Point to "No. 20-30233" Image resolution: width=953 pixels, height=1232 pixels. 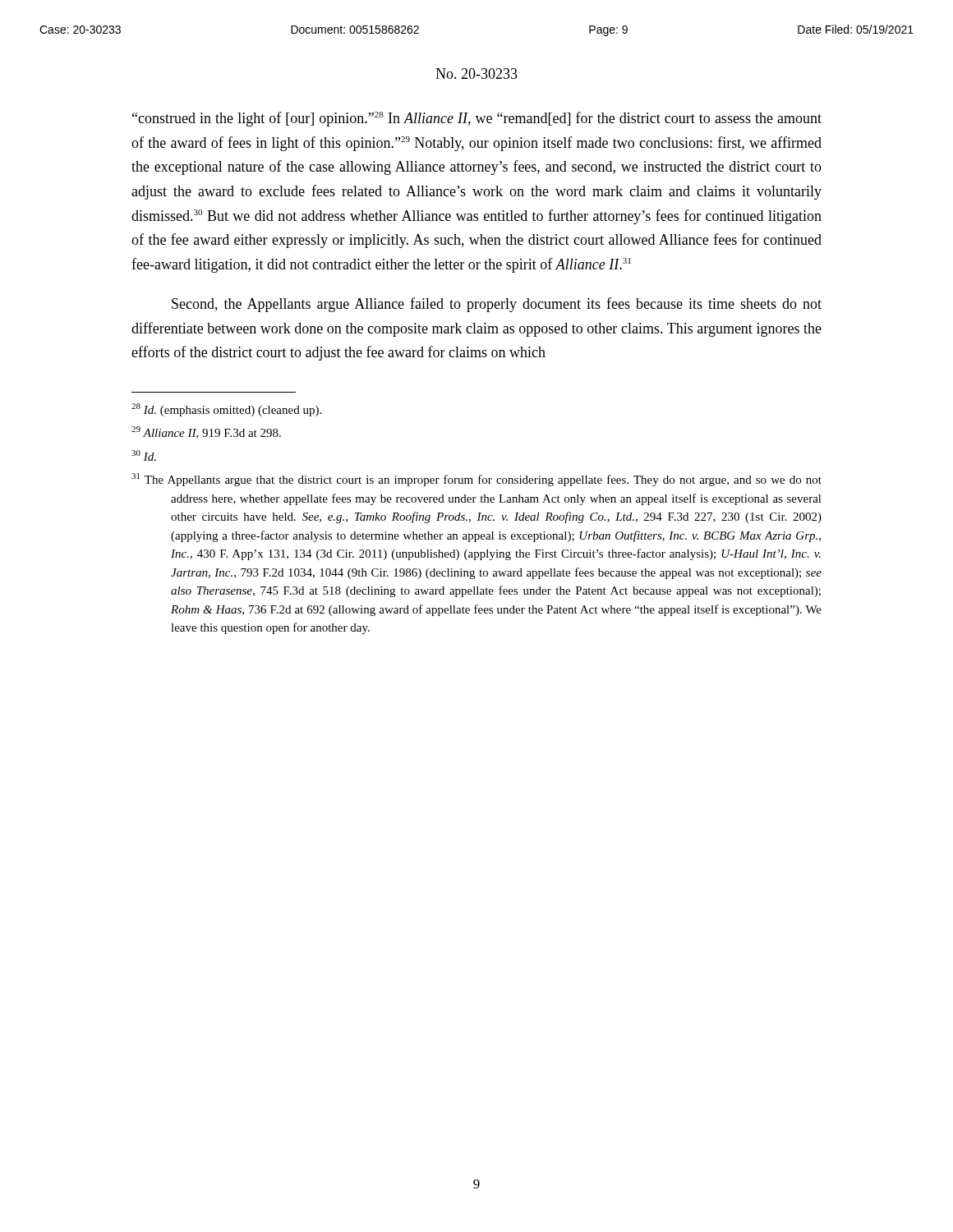click(x=476, y=74)
